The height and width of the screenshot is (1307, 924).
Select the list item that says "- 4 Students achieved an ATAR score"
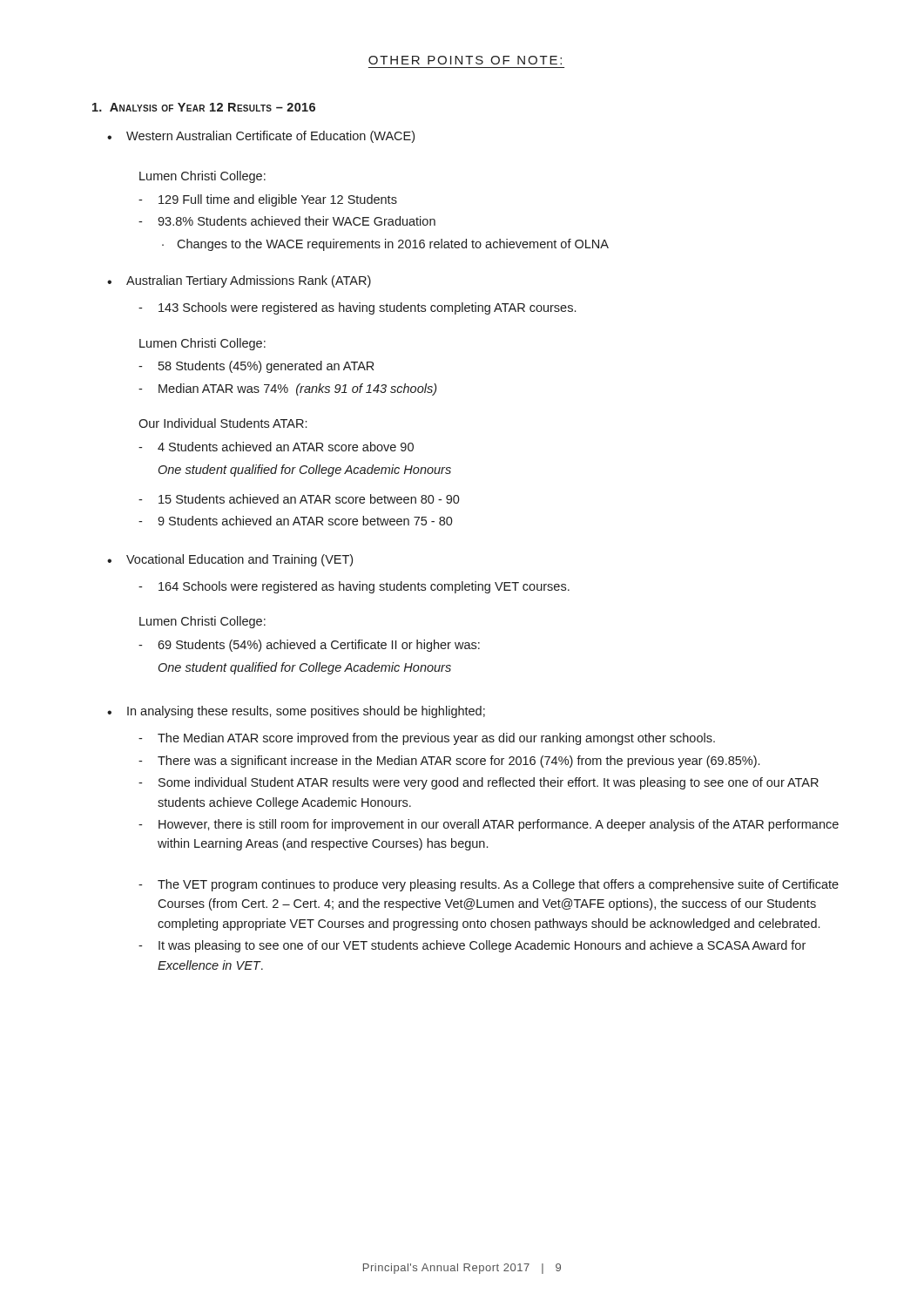tap(276, 447)
